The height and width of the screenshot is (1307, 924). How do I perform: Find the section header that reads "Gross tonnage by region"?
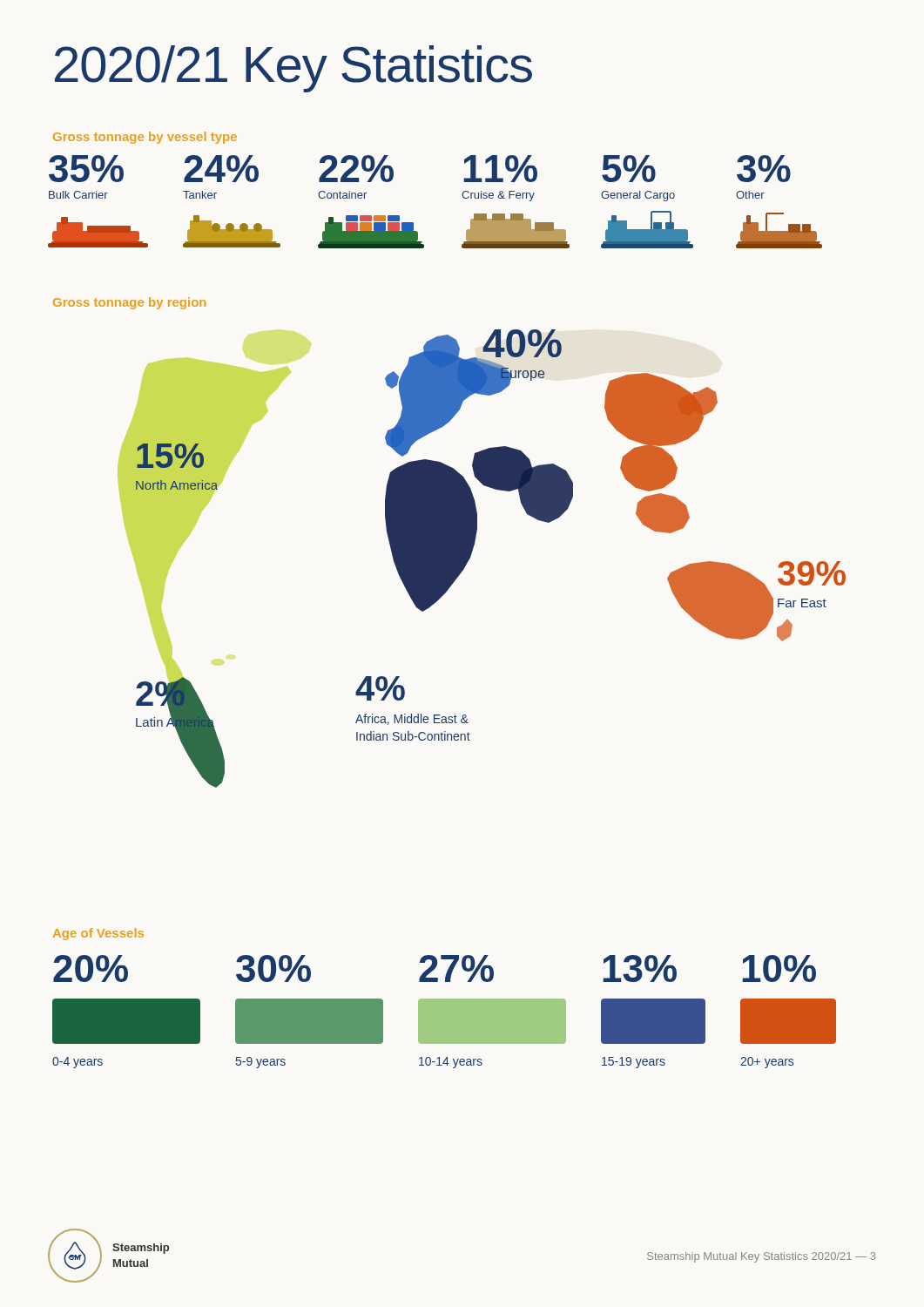[130, 302]
